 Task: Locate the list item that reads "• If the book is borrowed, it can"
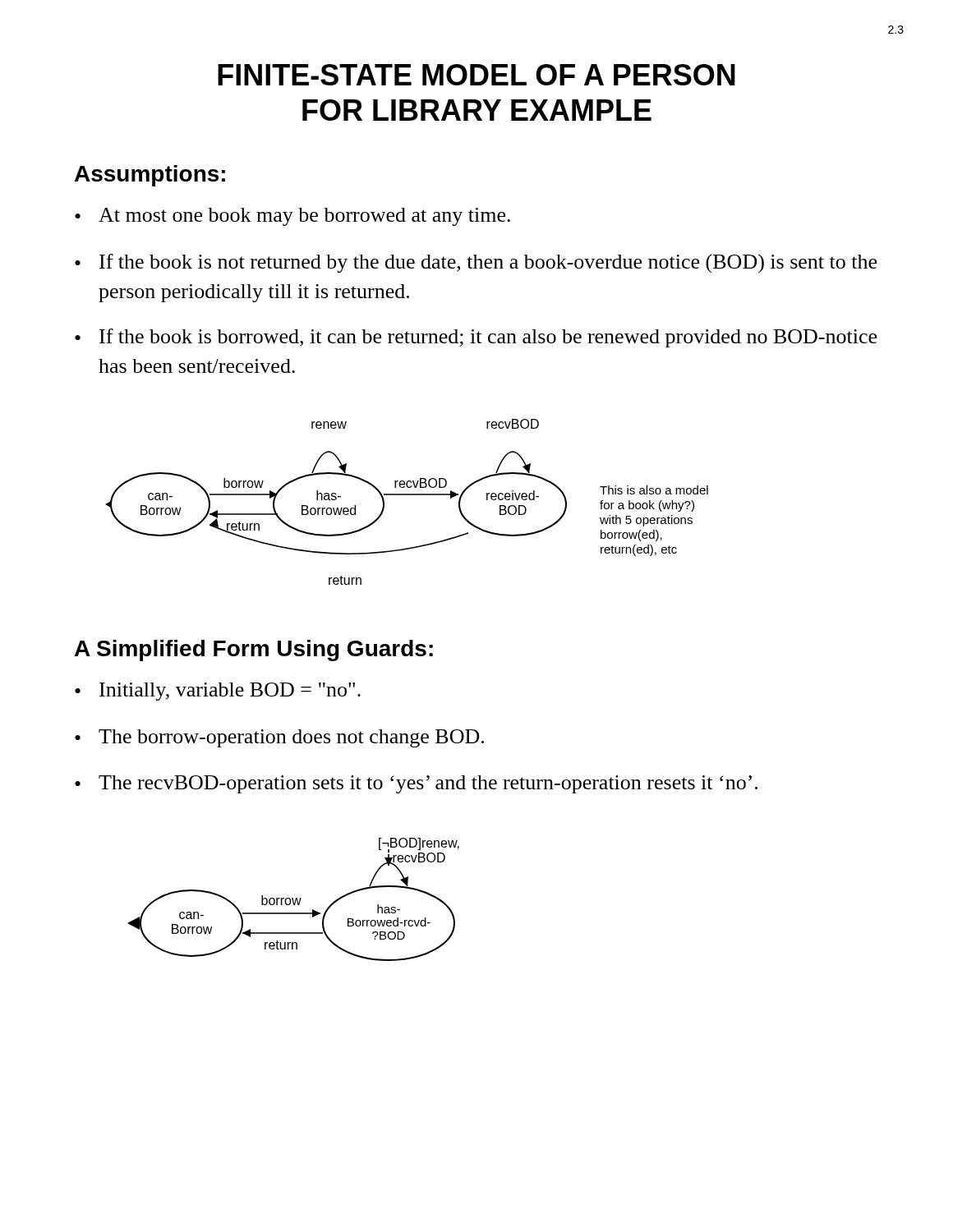tap(476, 351)
